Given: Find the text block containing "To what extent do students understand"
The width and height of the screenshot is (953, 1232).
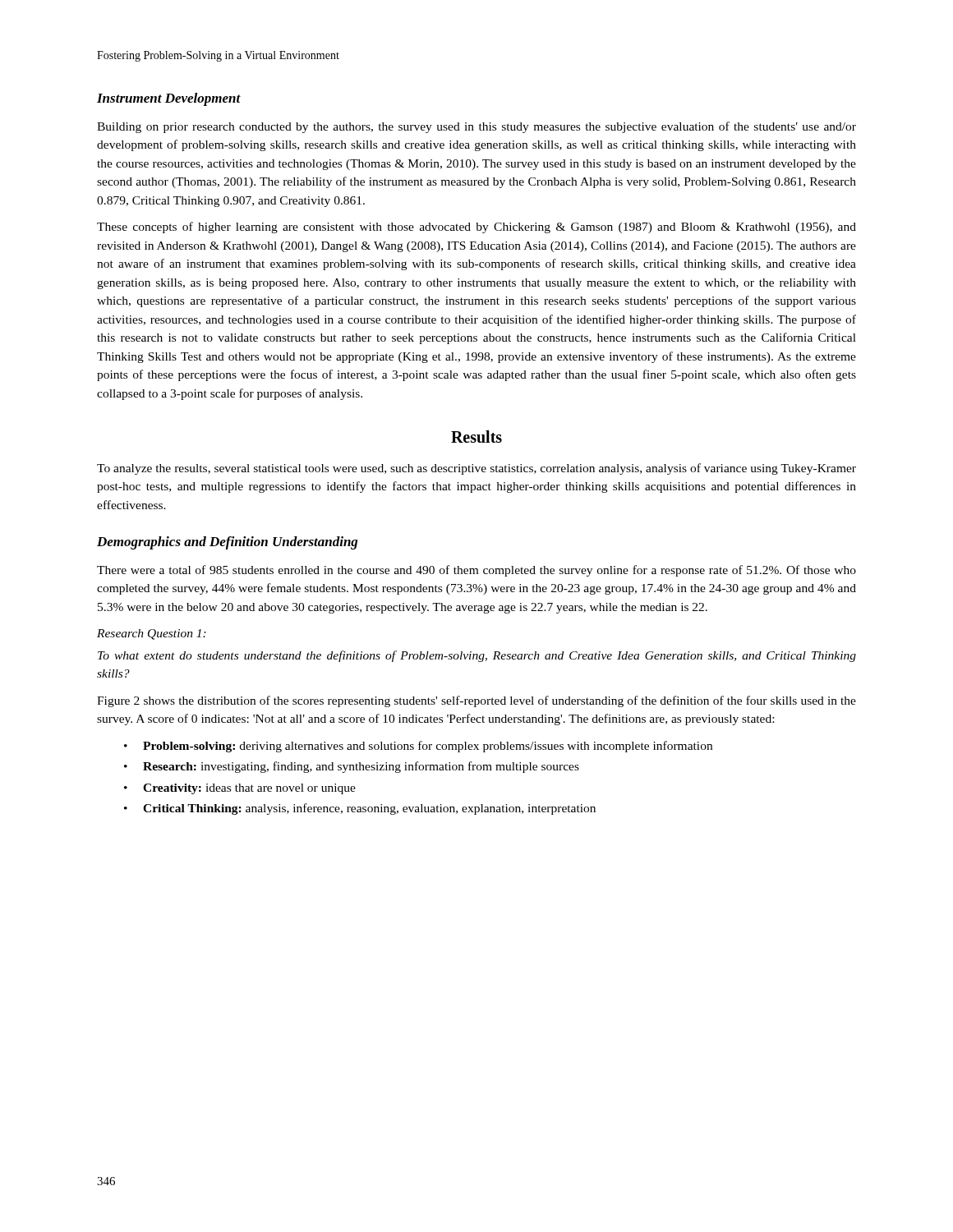Looking at the screenshot, I should click(476, 664).
